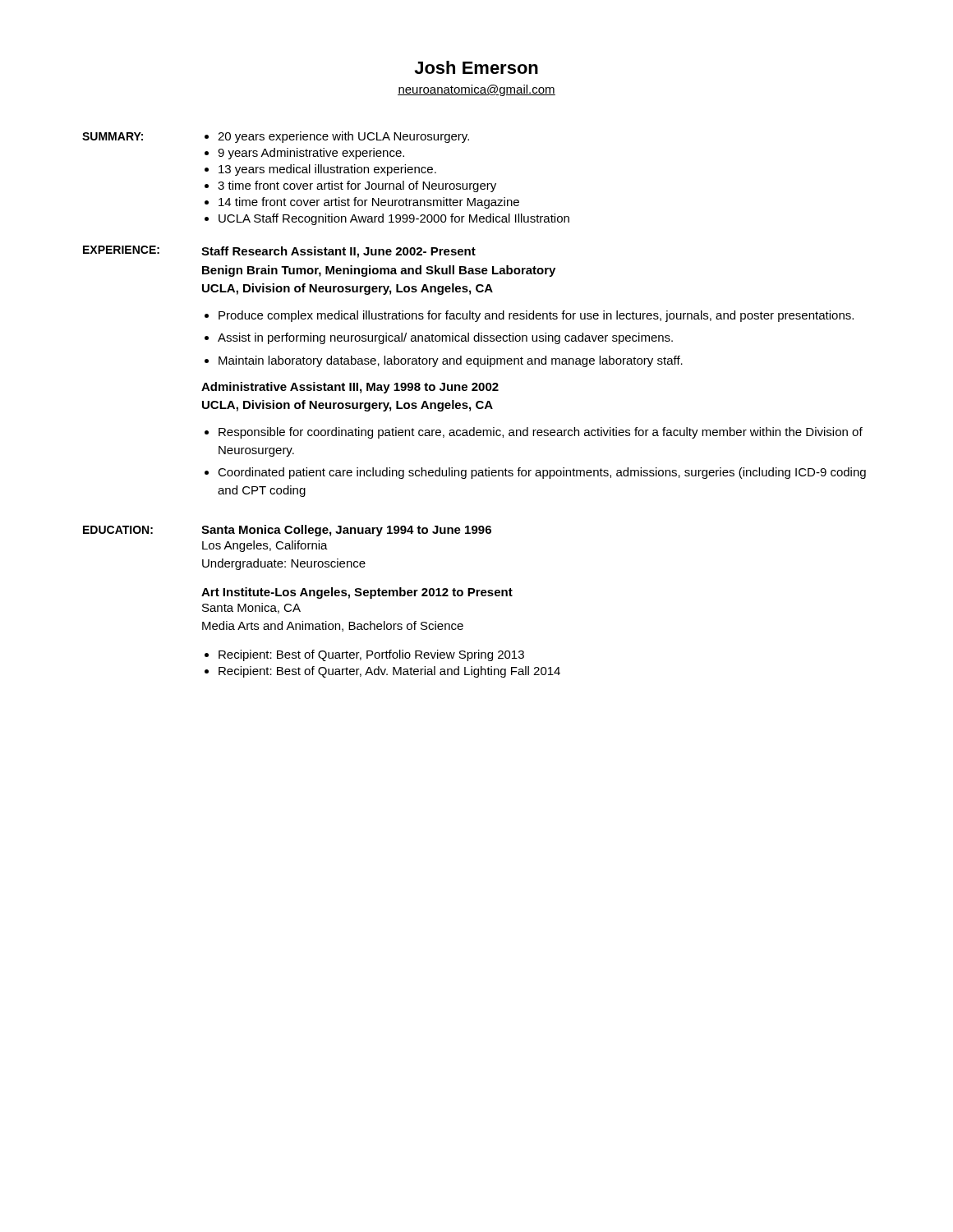Find the block starting "3 time front cover artist for"

point(357,185)
